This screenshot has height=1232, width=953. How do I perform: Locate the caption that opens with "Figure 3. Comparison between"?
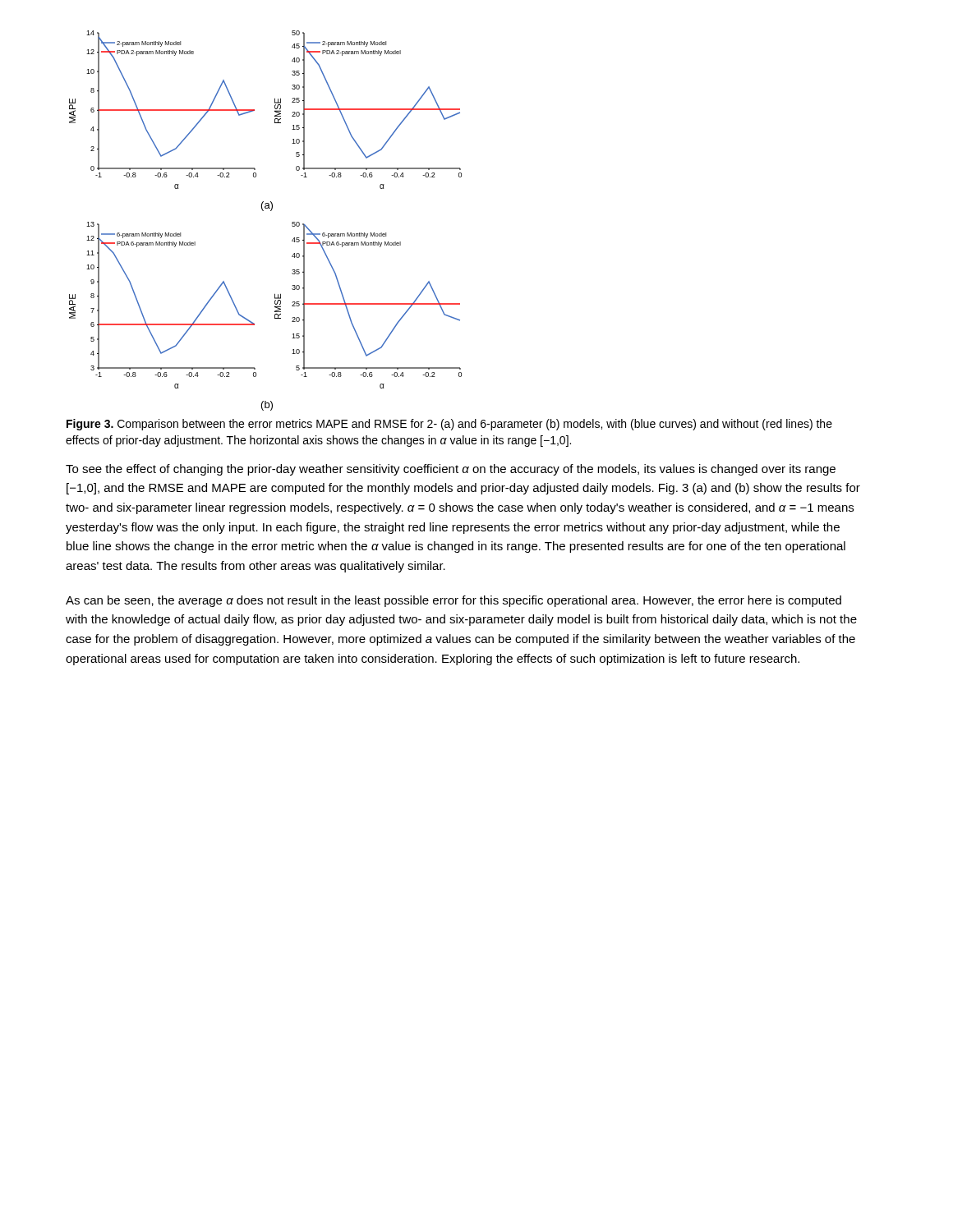click(449, 432)
